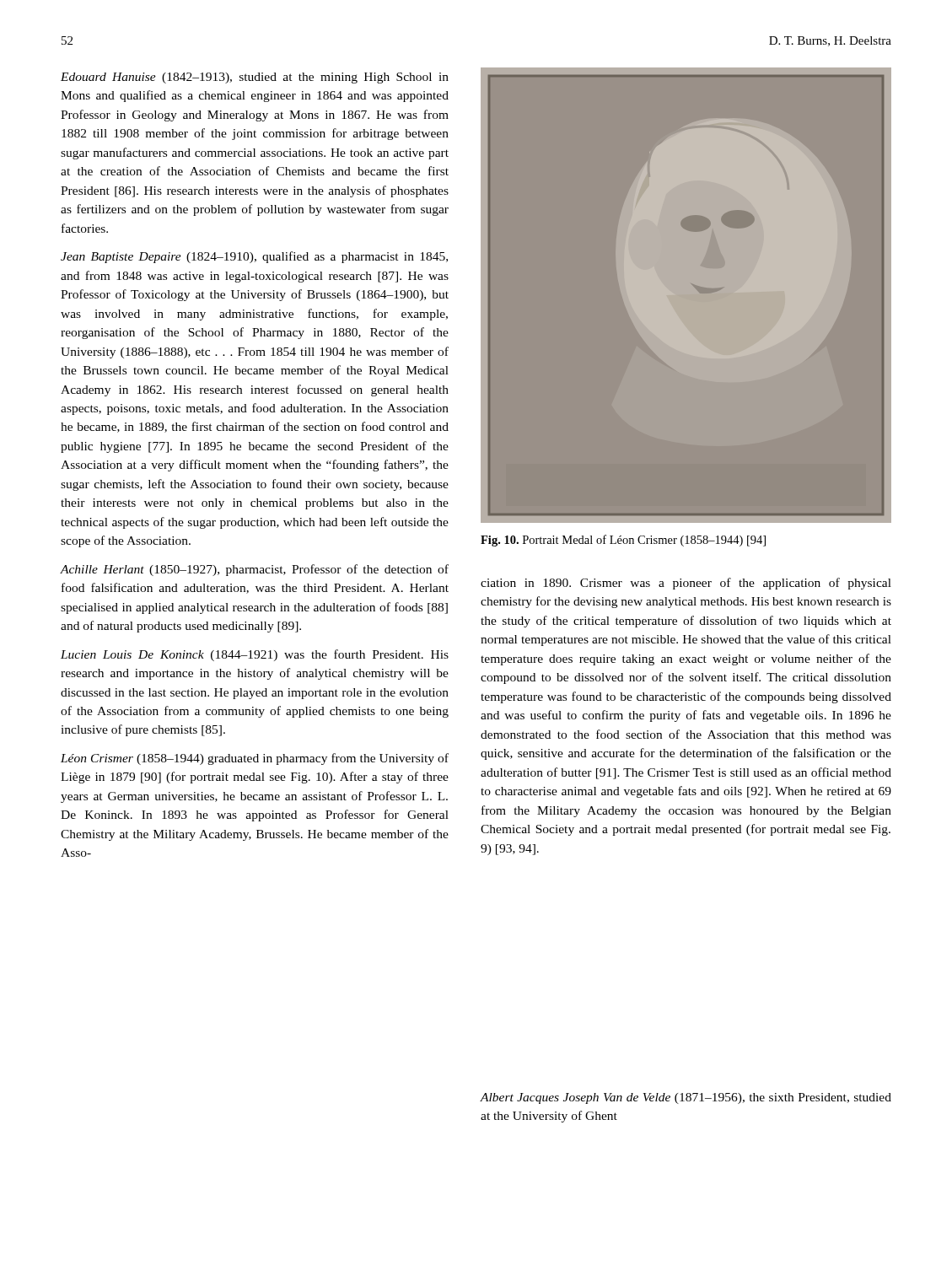The width and height of the screenshot is (952, 1265).
Task: Locate the text block that says "Achille Herlant (1850–1927), pharmacist, Professor of the"
Action: pyautogui.click(x=255, y=597)
